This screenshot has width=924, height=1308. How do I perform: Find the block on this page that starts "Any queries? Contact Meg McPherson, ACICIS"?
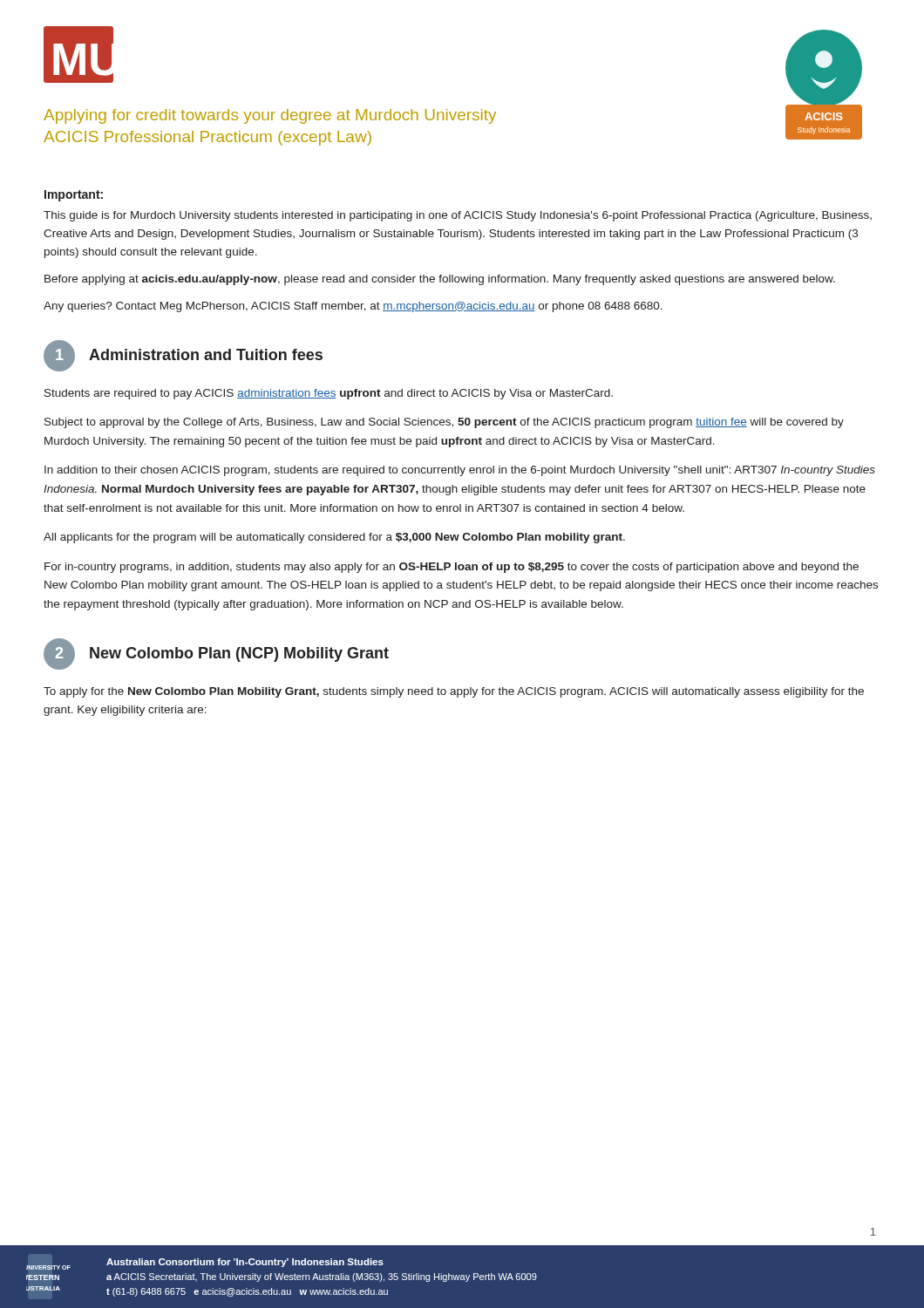click(x=353, y=305)
